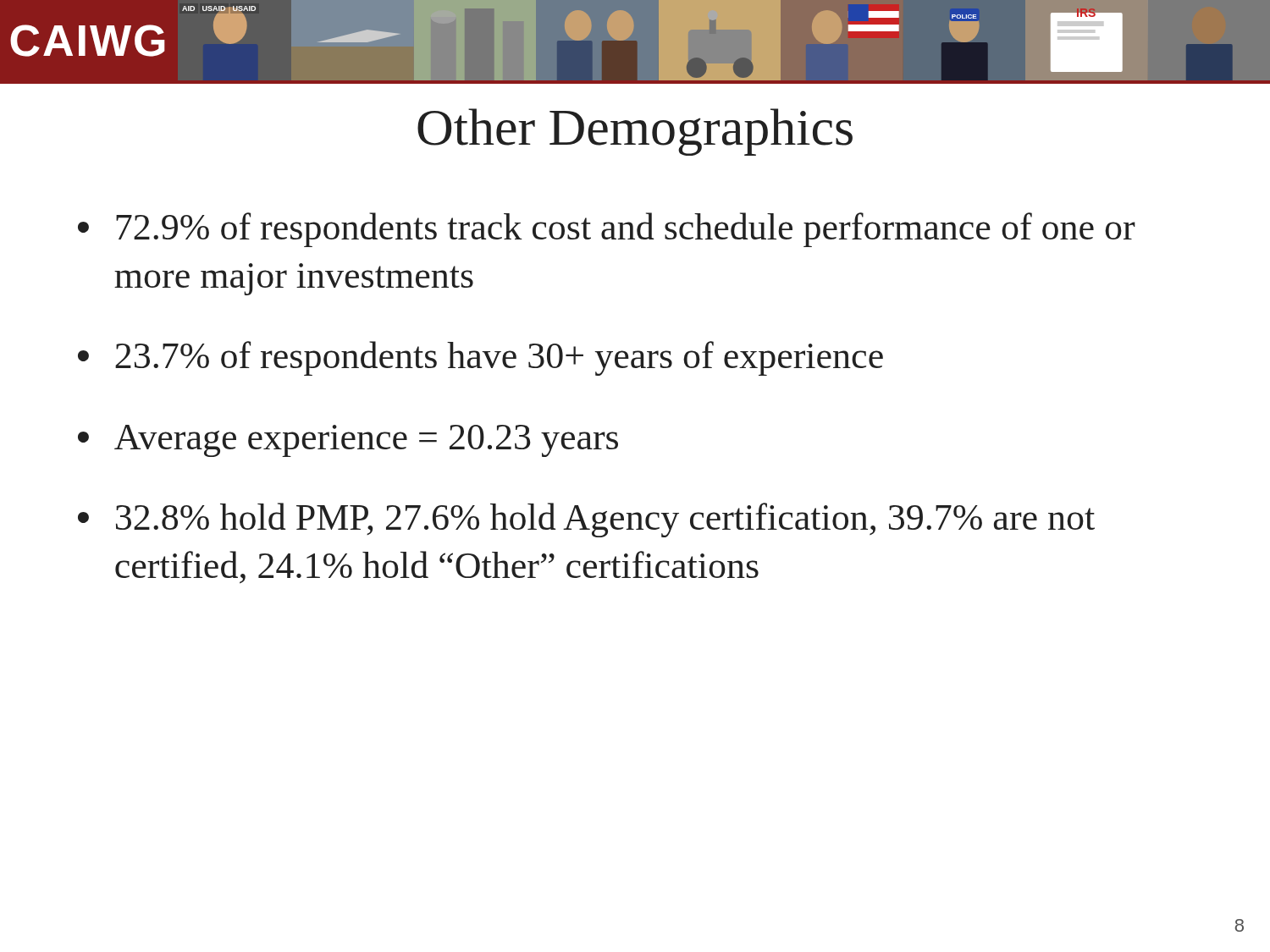The height and width of the screenshot is (952, 1270).
Task: Locate the text "Other Demographics"
Action: tap(635, 127)
